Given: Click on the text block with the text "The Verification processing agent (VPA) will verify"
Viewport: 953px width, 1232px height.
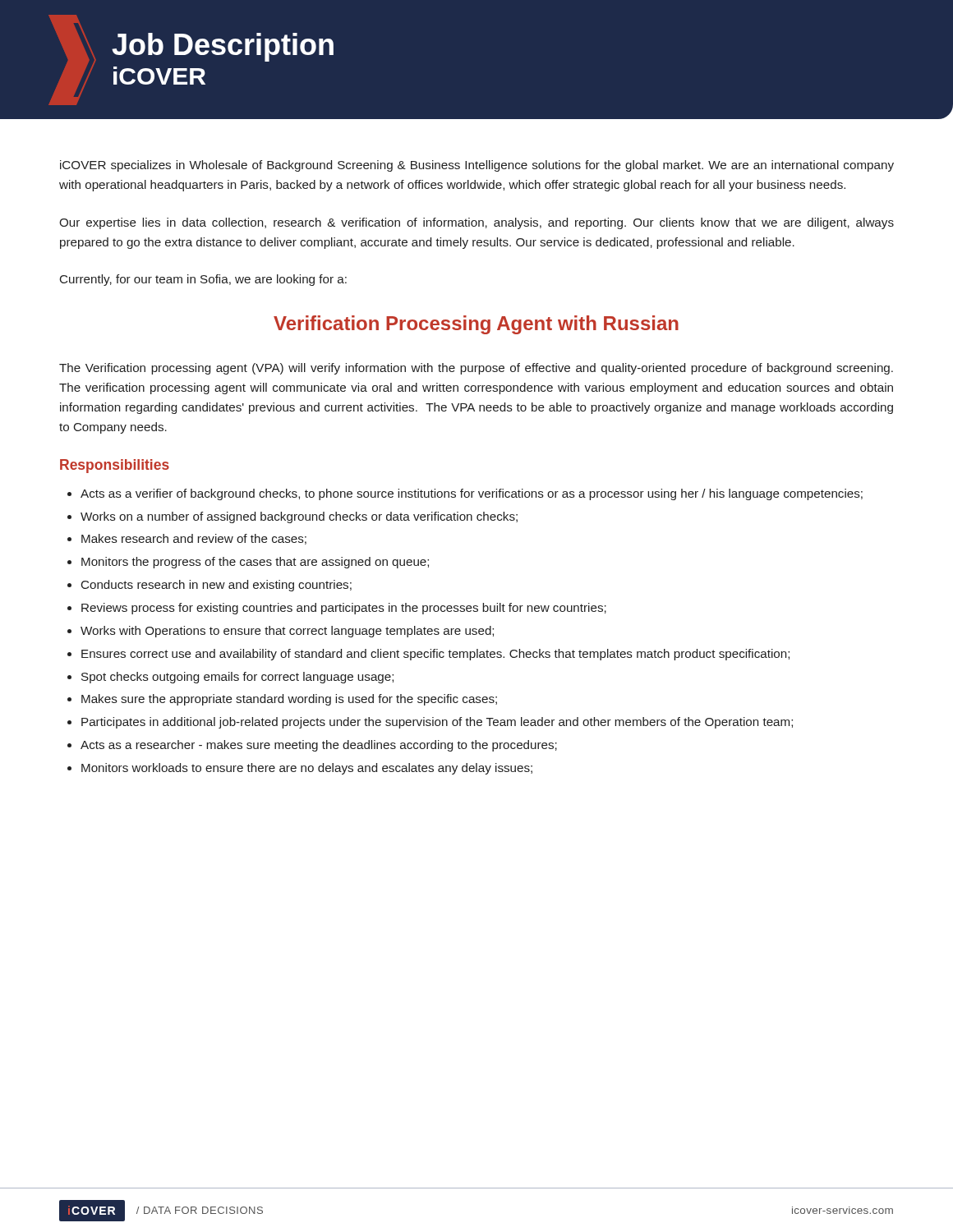Looking at the screenshot, I should tap(476, 397).
